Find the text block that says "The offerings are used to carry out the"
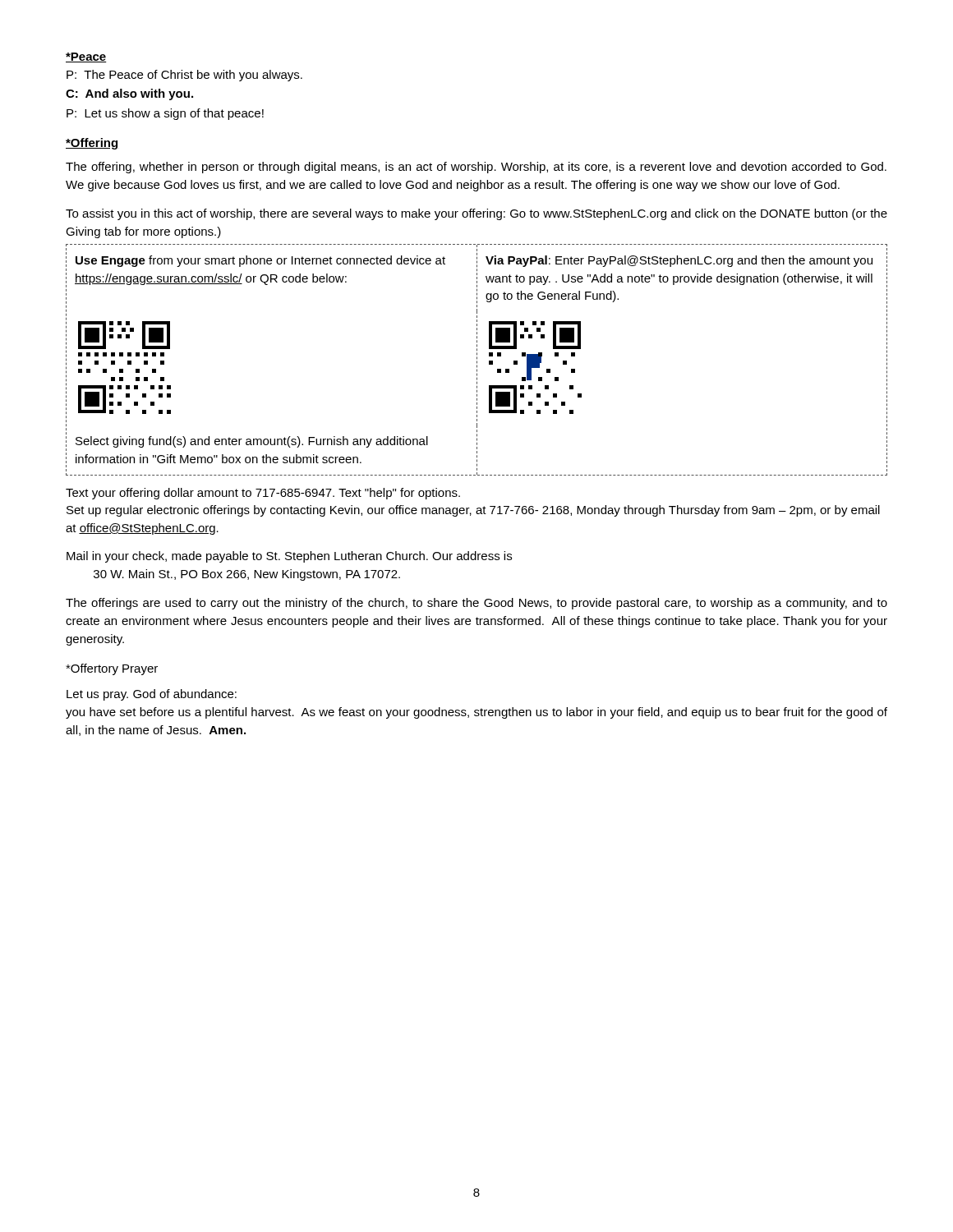 click(476, 620)
